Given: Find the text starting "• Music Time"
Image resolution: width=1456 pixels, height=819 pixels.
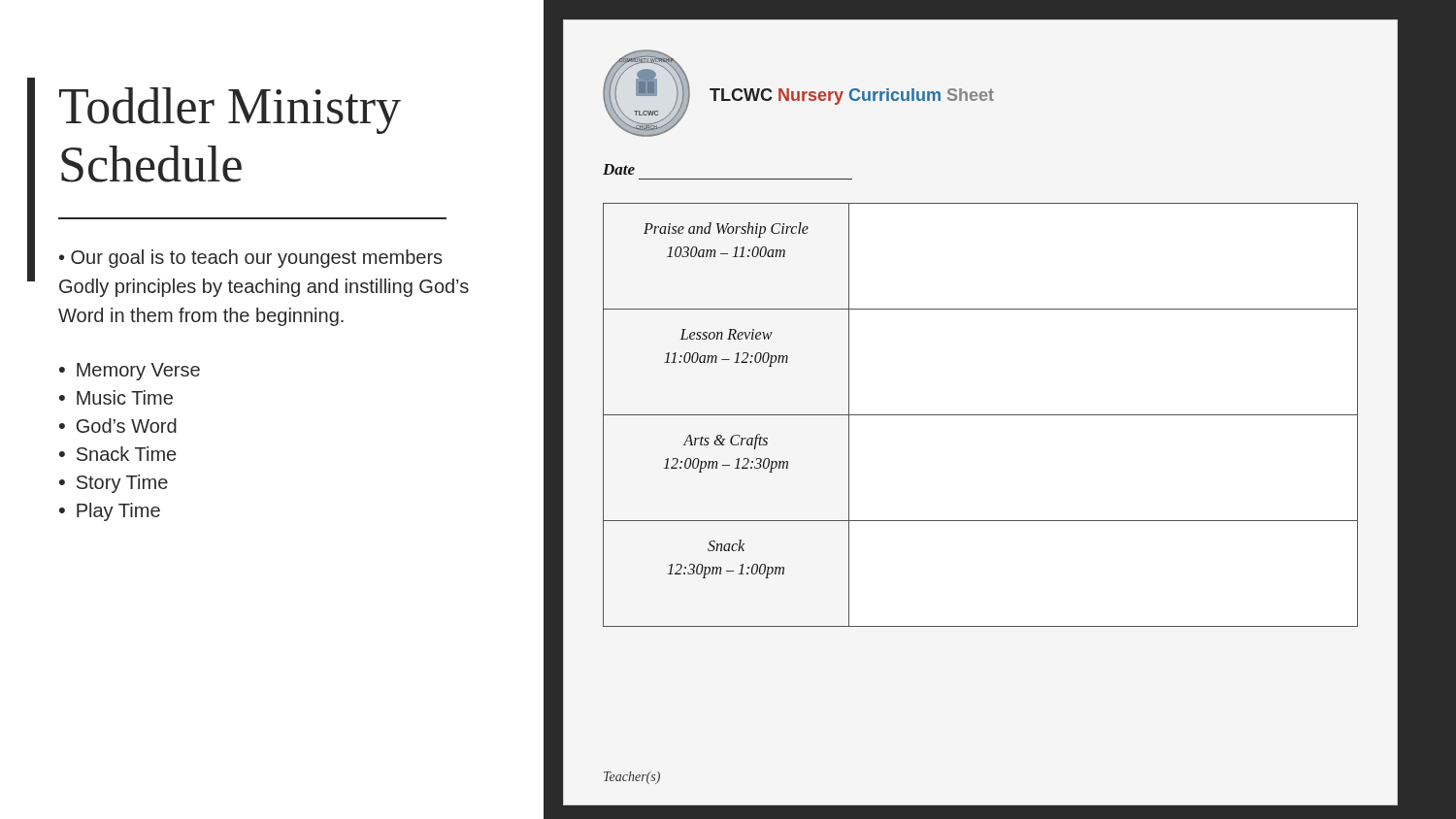Looking at the screenshot, I should (x=116, y=398).
